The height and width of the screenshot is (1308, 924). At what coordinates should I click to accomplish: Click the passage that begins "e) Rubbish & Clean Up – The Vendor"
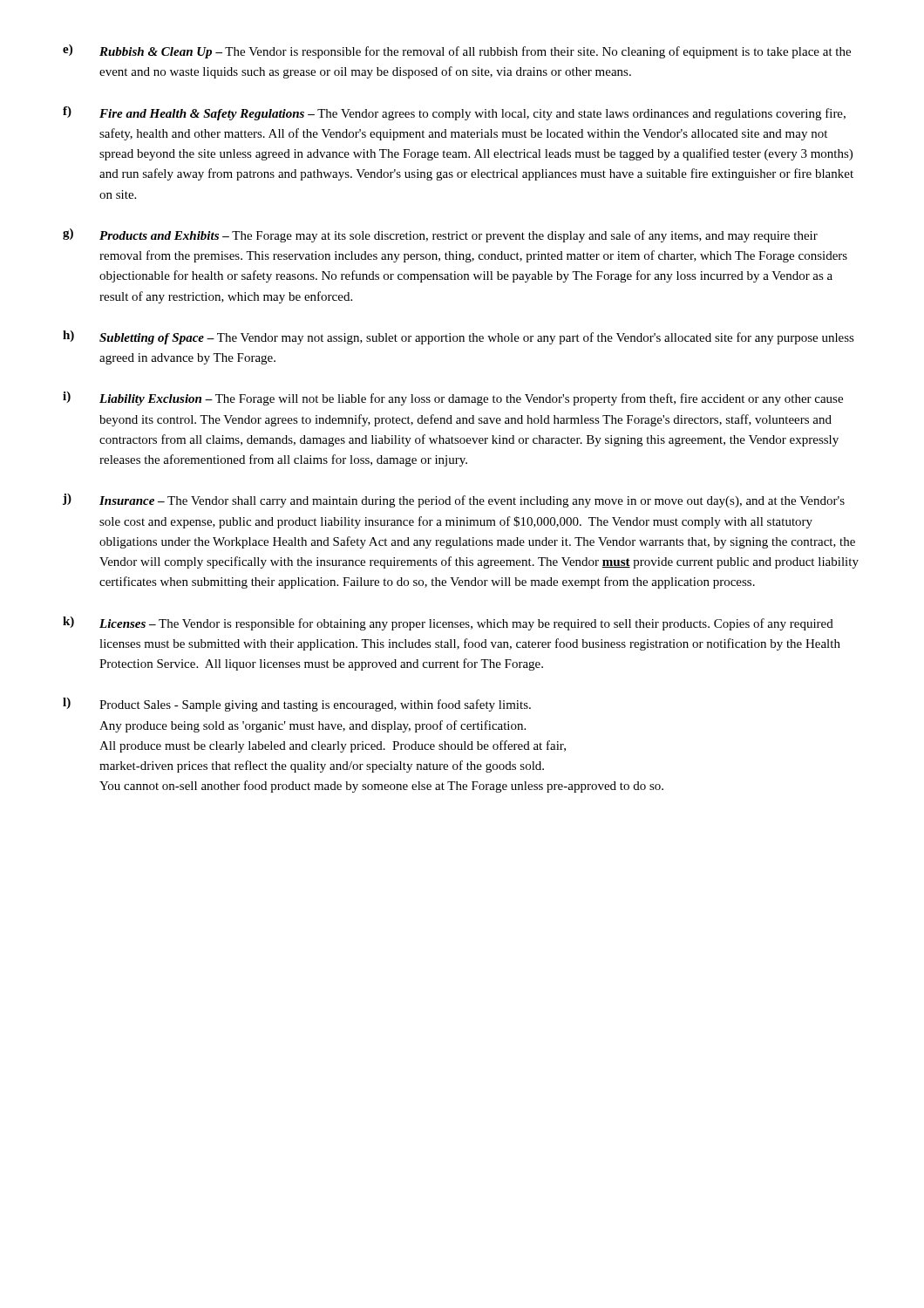pyautogui.click(x=462, y=62)
